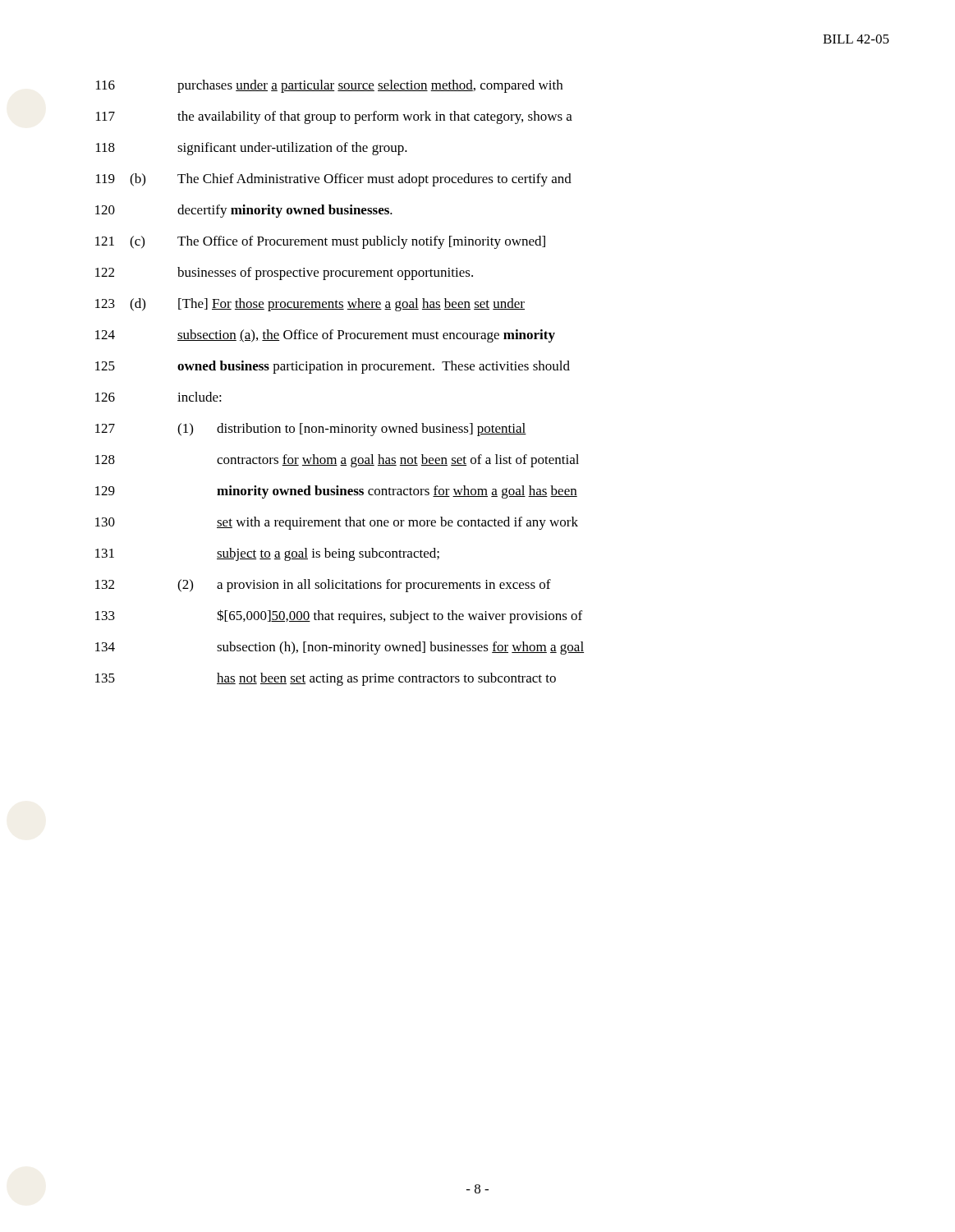Locate the list item that reads "116 purchases under a particular source selection method,"
This screenshot has height=1232, width=955.
click(x=478, y=85)
